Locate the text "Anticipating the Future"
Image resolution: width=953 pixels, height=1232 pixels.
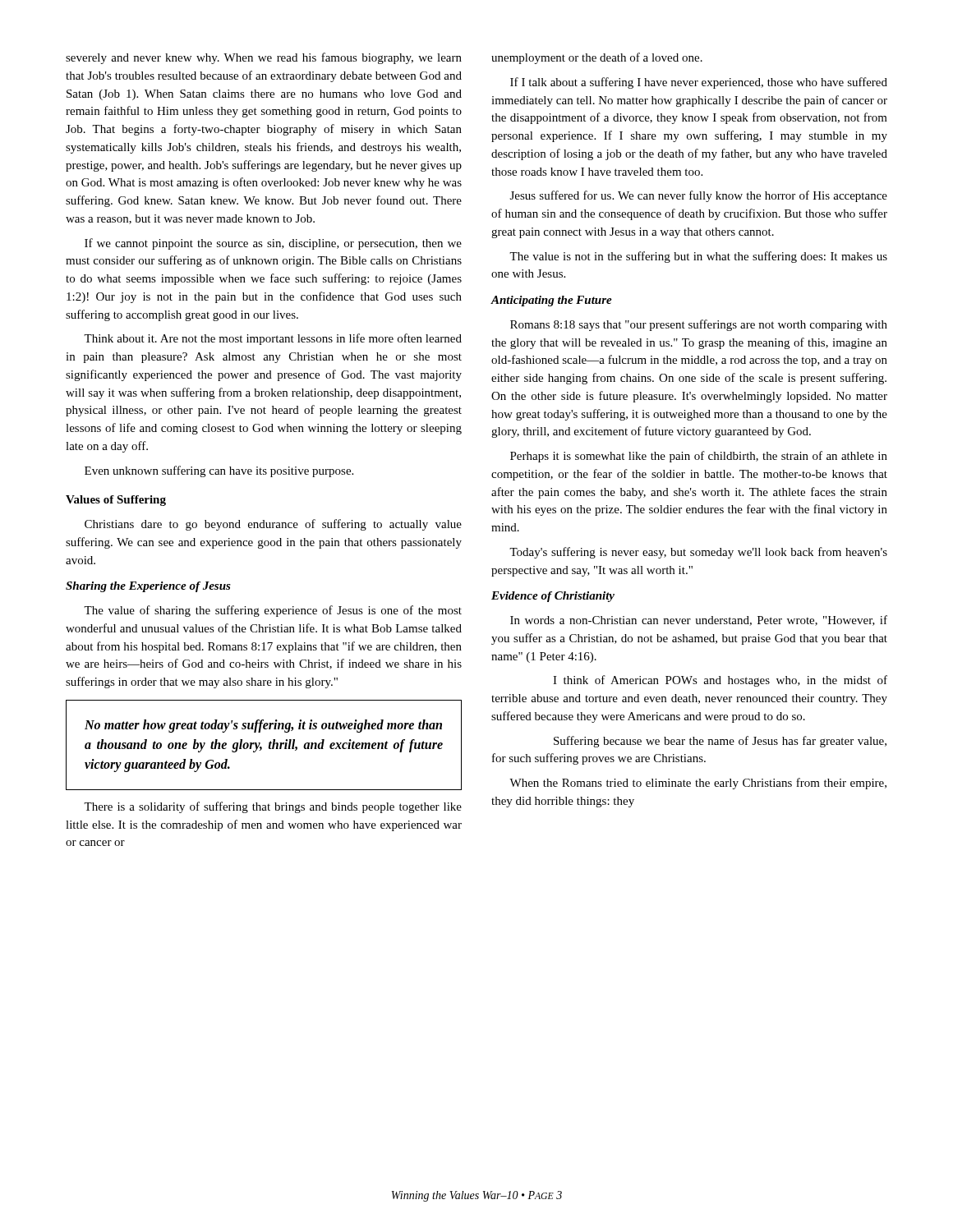(551, 301)
